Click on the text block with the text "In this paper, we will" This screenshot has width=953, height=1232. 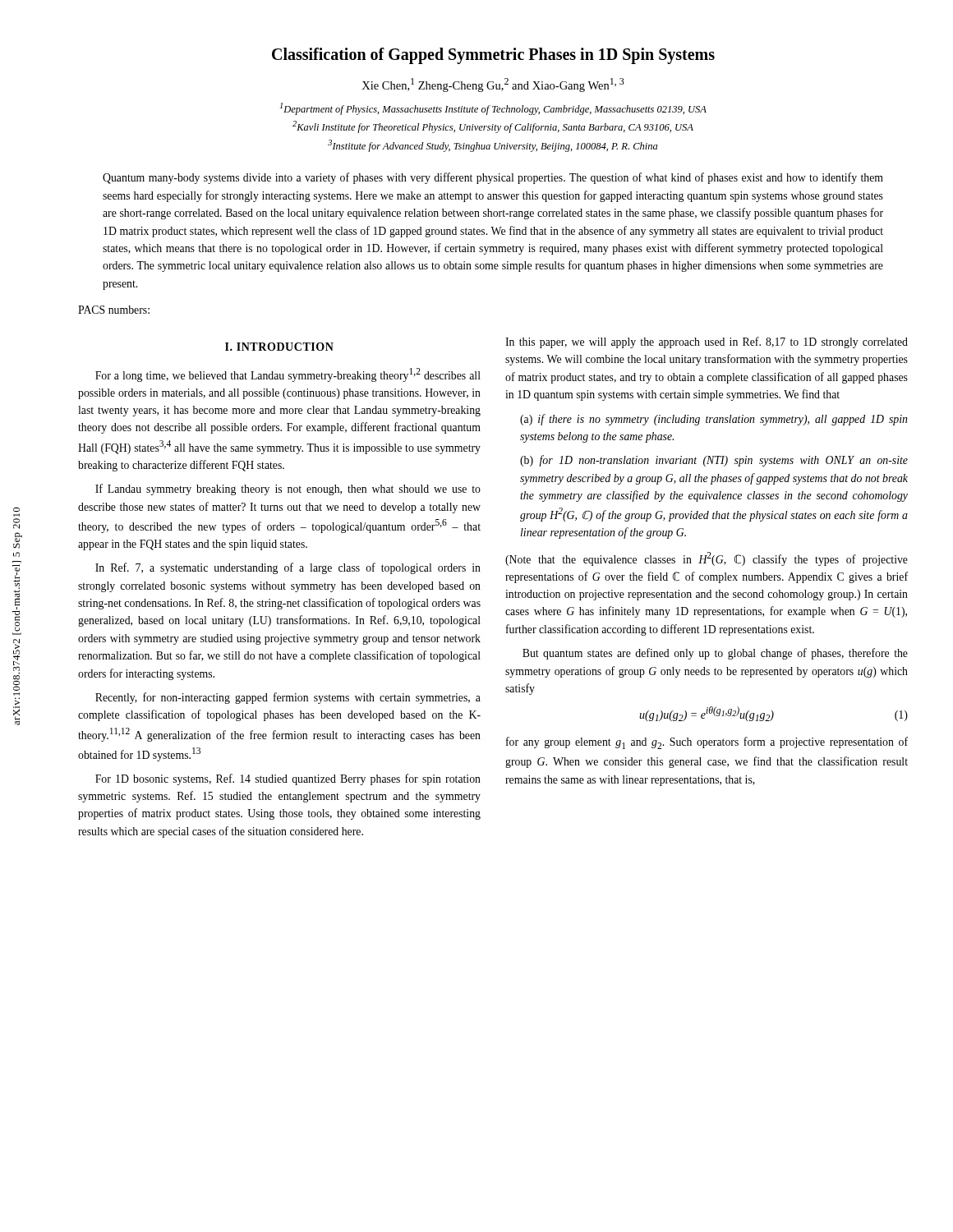click(x=707, y=369)
